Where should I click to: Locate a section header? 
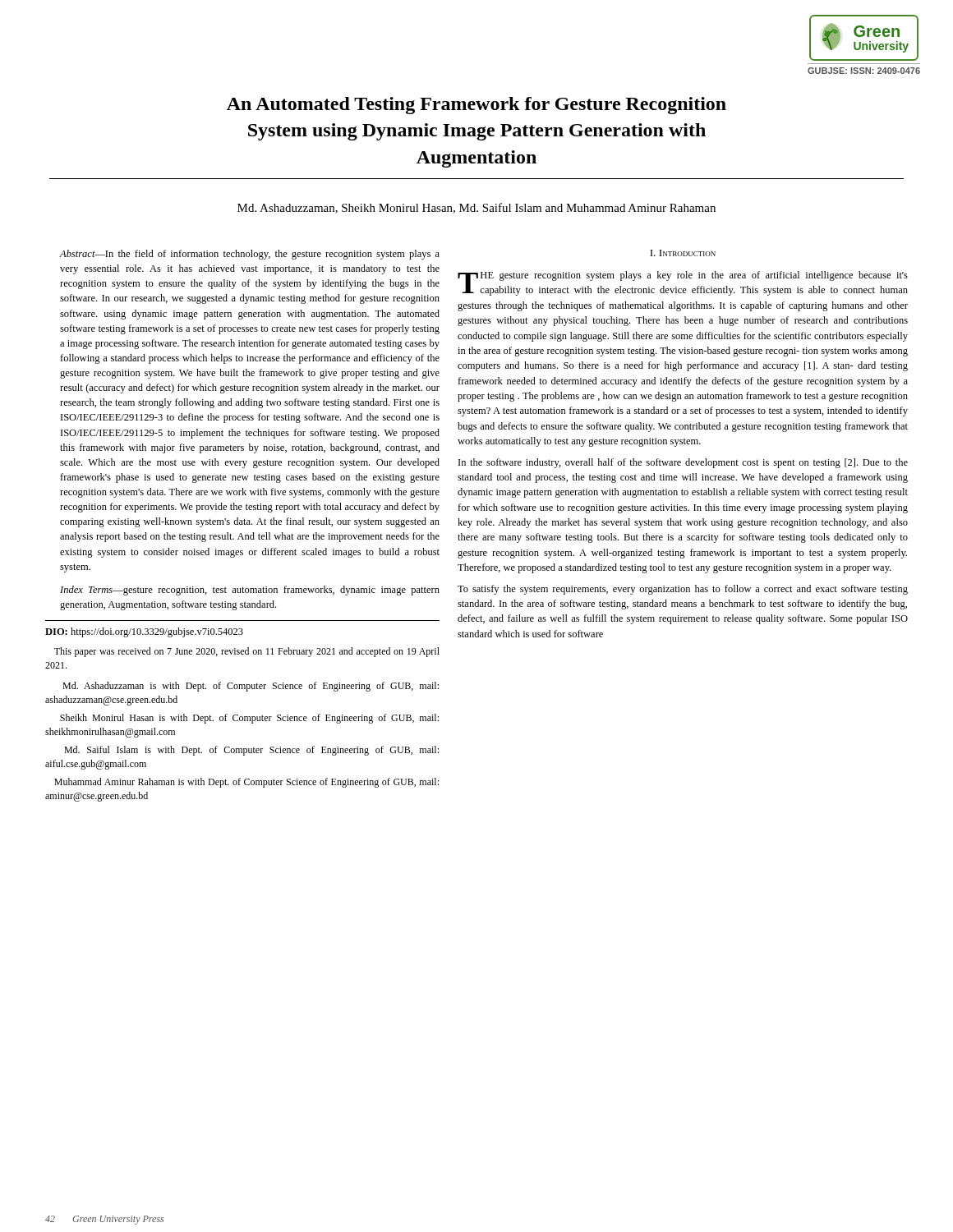click(683, 253)
